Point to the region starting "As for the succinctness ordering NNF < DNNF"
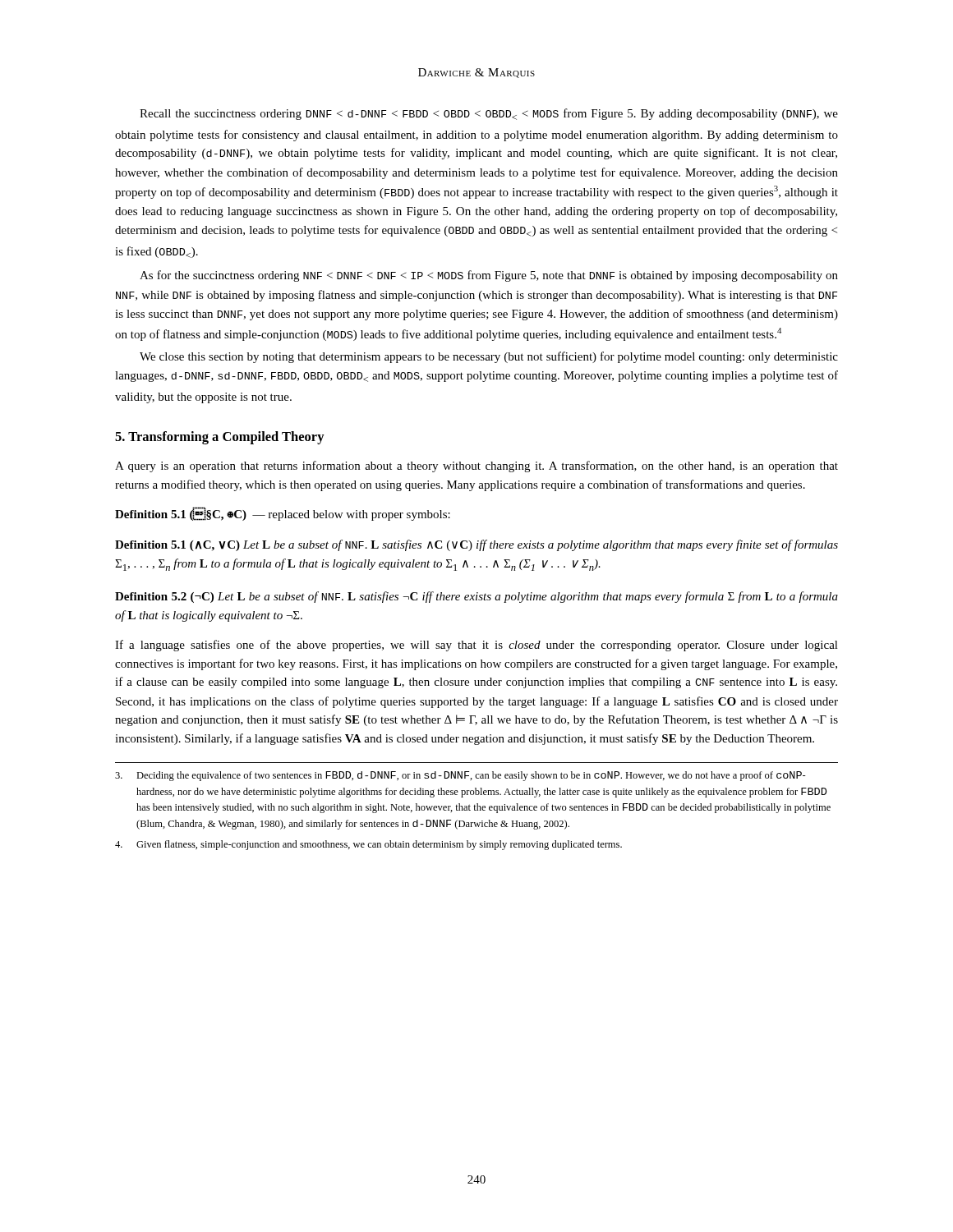Image resolution: width=953 pixels, height=1232 pixels. pyautogui.click(x=476, y=305)
